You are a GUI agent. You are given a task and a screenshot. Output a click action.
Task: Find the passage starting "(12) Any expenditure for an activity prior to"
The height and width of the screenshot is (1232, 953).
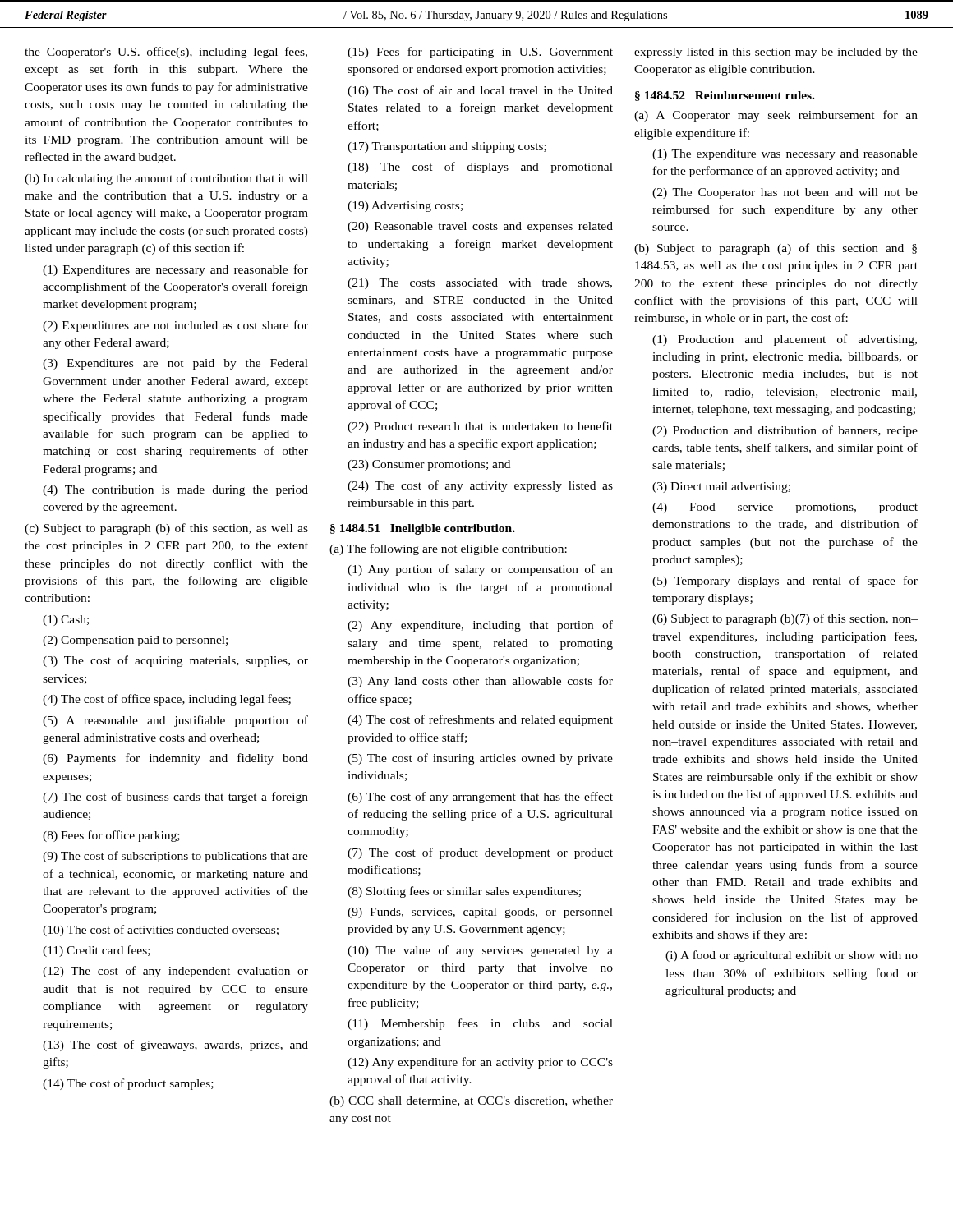pyautogui.click(x=480, y=1070)
